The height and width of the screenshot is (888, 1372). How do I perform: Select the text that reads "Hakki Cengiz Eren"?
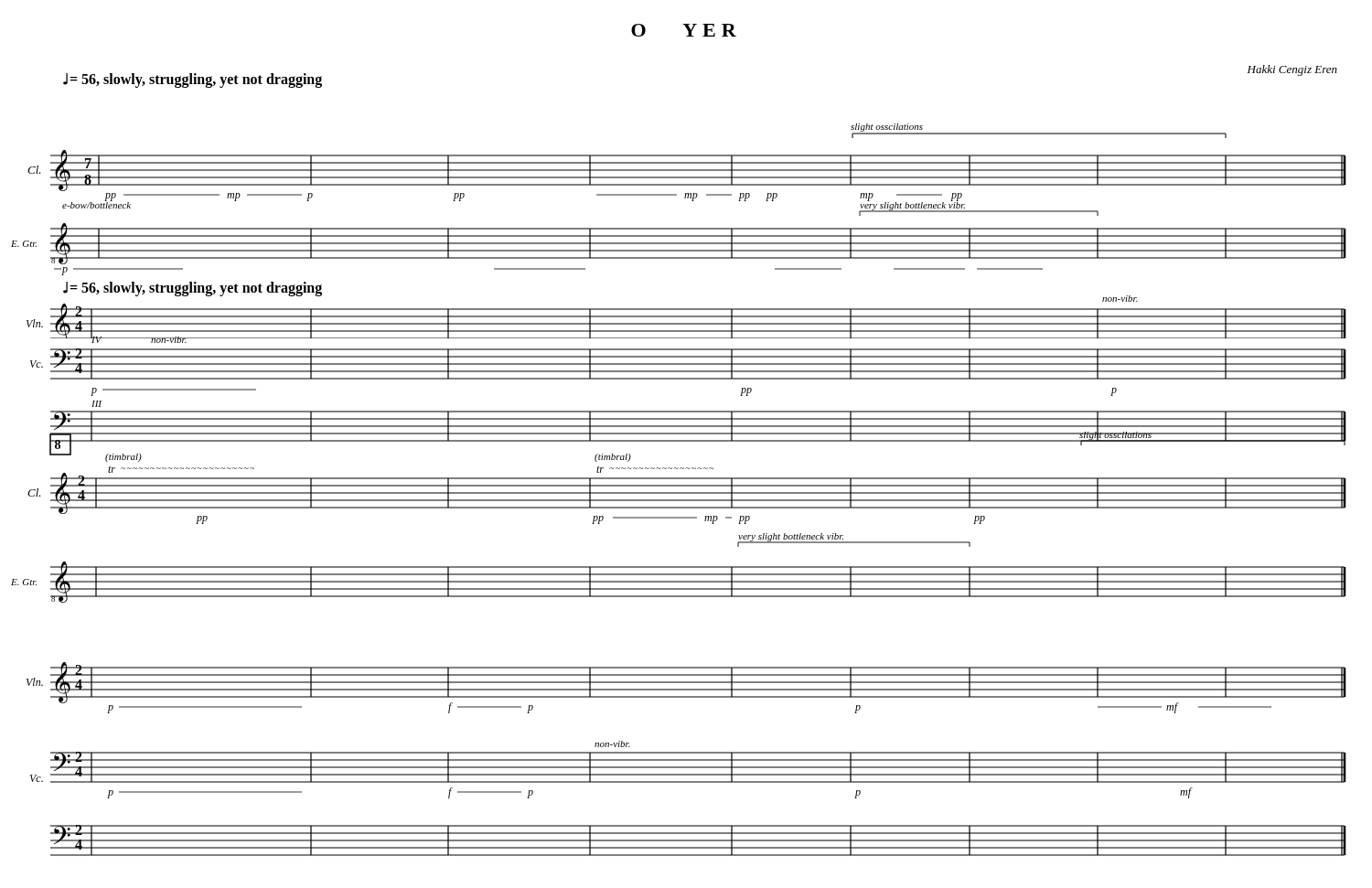(1292, 69)
